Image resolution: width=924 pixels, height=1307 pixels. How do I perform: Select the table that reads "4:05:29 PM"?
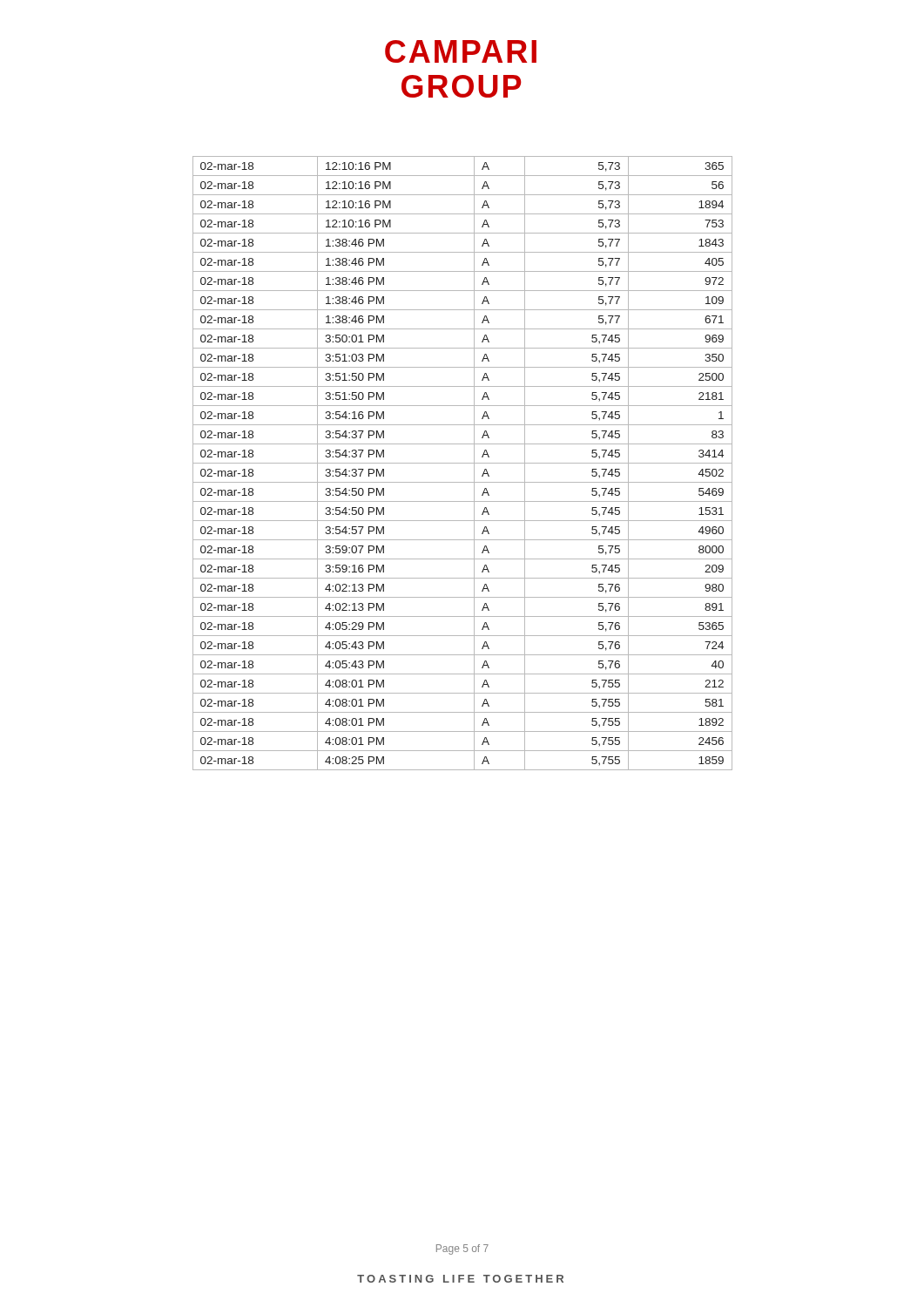[x=462, y=463]
